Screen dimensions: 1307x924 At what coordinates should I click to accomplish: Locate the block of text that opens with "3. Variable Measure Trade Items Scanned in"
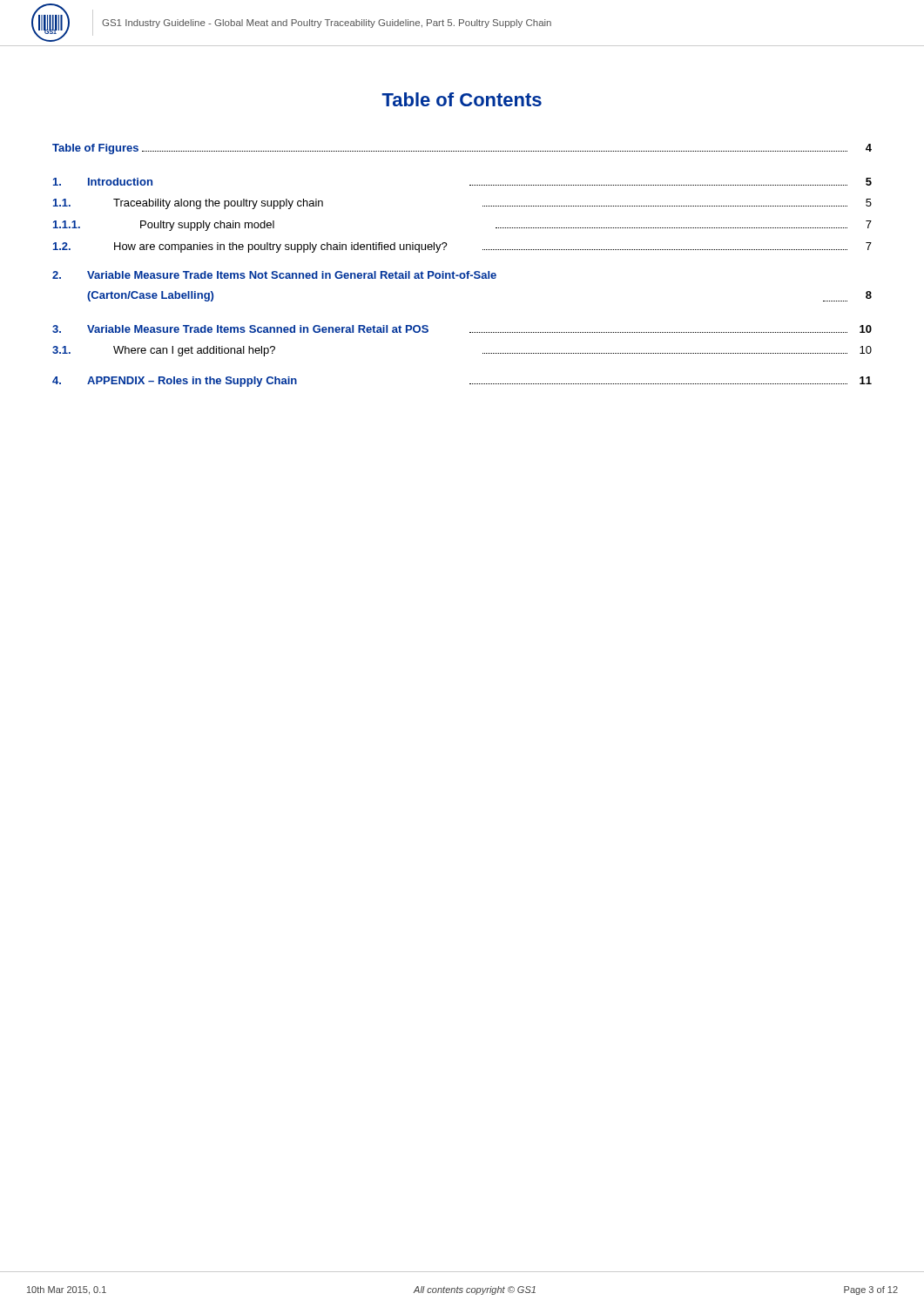pyautogui.click(x=462, y=329)
